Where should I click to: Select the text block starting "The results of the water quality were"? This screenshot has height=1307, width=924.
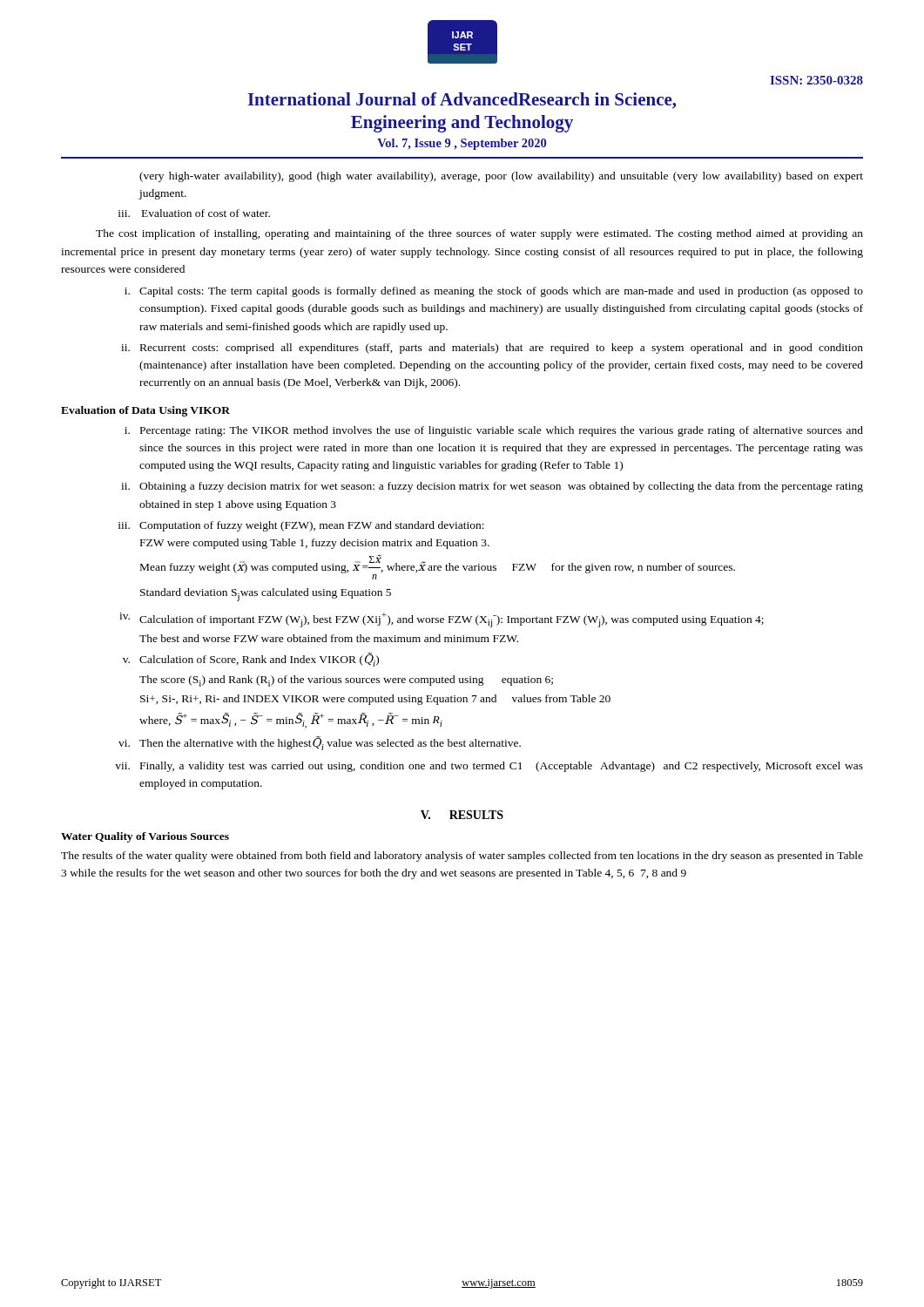pyautogui.click(x=462, y=864)
